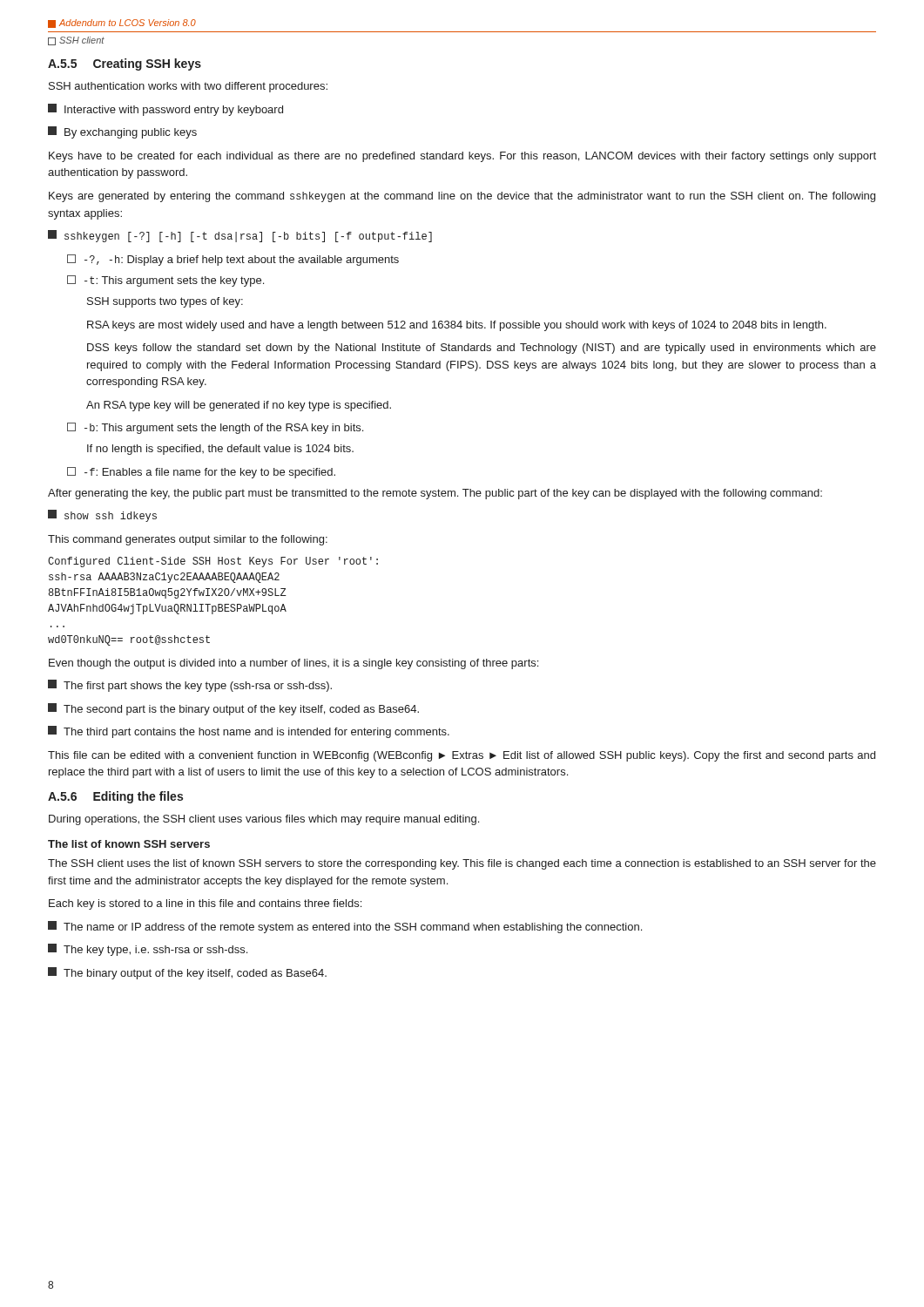The image size is (924, 1307).
Task: Click the passage that begins "-f: Enables a file"
Action: [201, 473]
